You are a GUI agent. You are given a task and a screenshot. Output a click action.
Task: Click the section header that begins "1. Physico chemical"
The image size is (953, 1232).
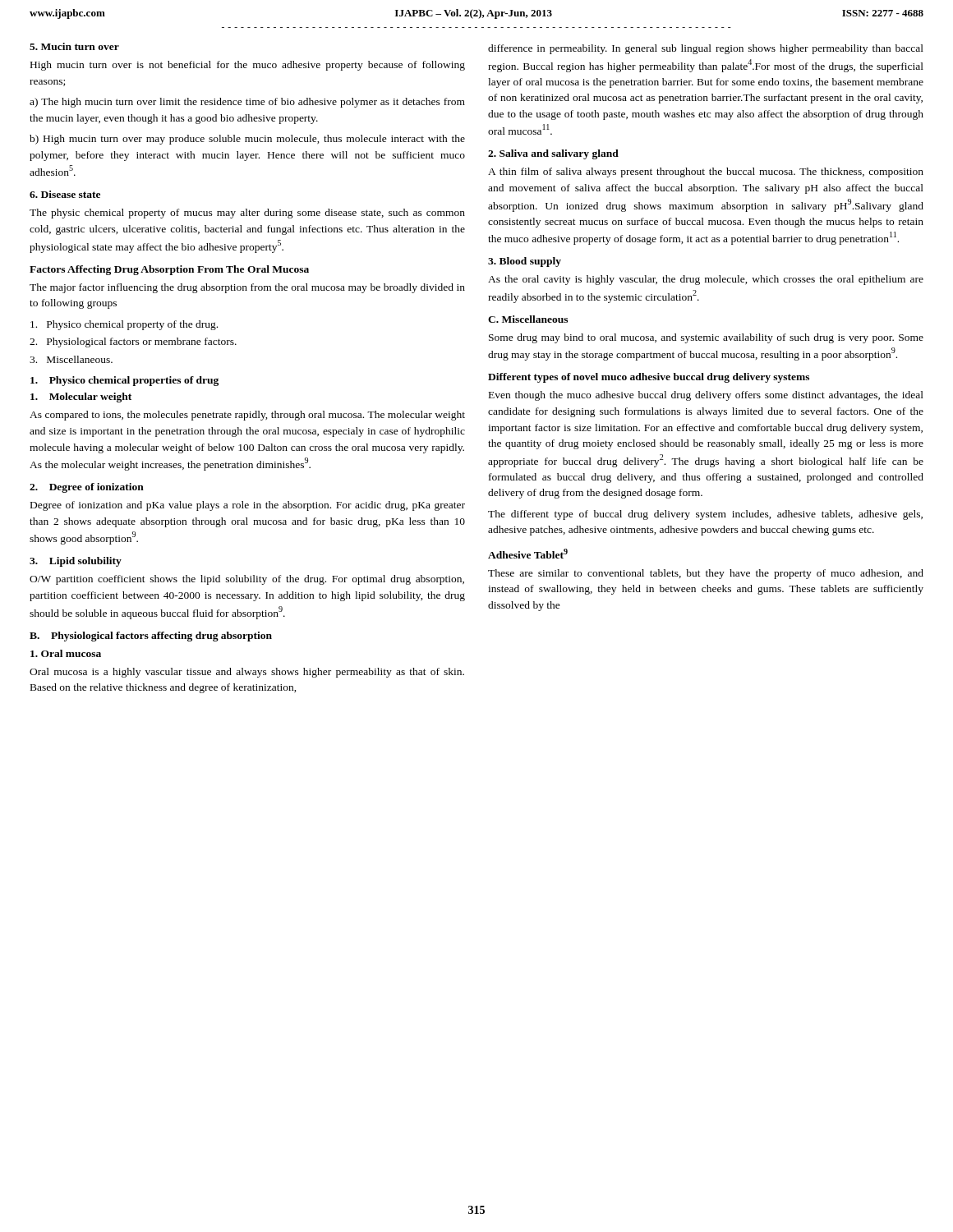click(x=124, y=380)
